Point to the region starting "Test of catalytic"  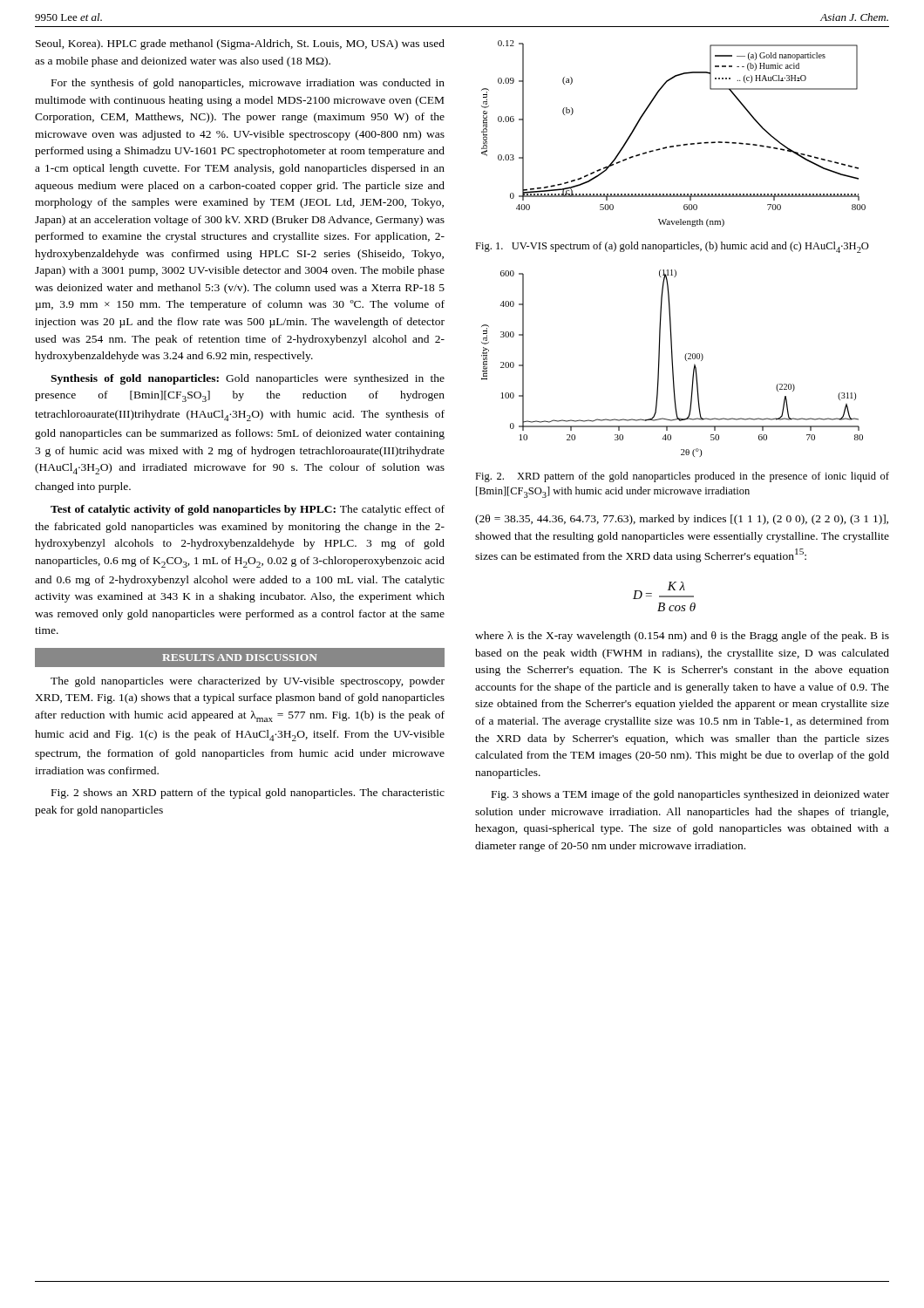(240, 570)
